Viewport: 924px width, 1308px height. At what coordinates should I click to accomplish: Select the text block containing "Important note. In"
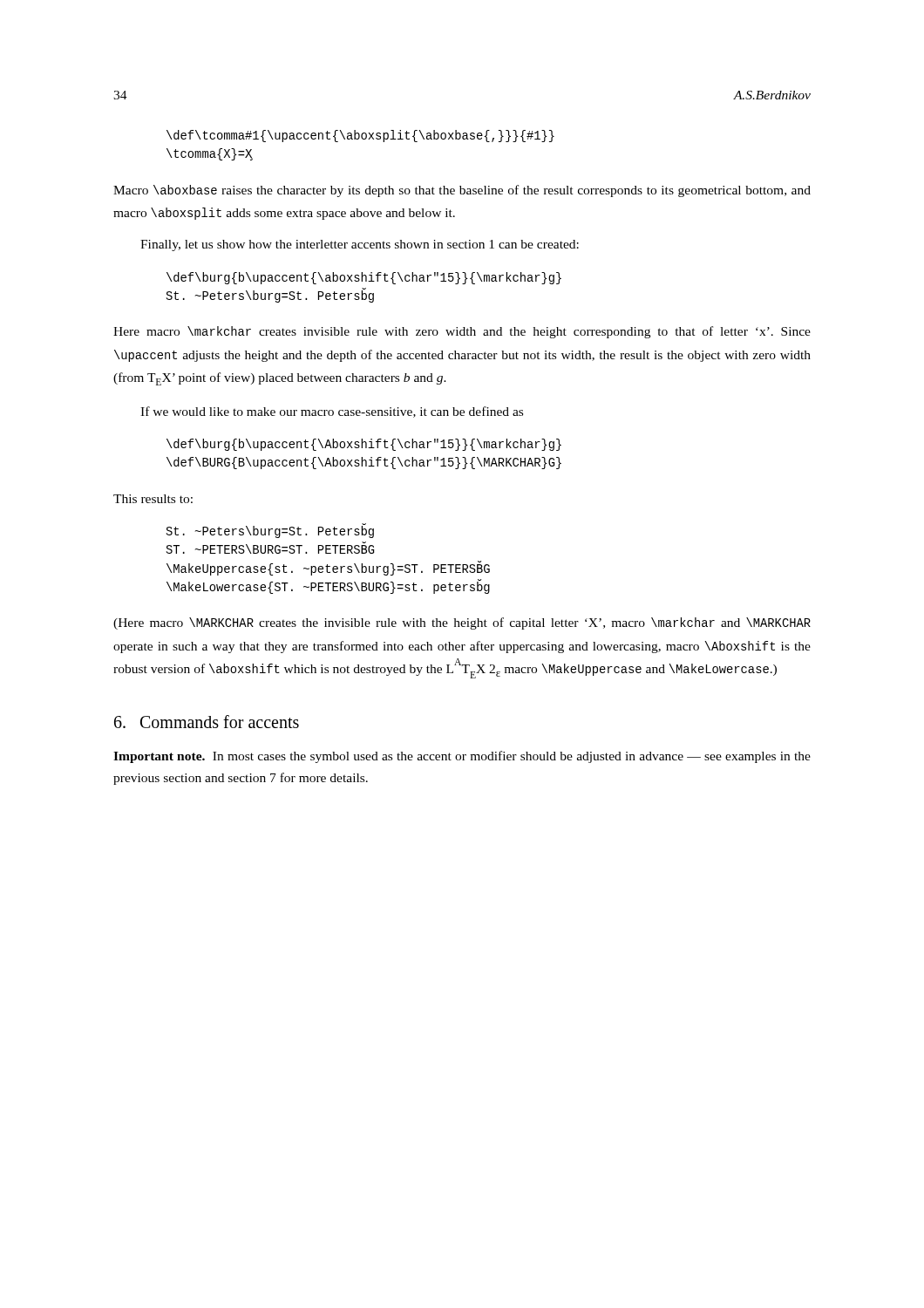pos(462,767)
